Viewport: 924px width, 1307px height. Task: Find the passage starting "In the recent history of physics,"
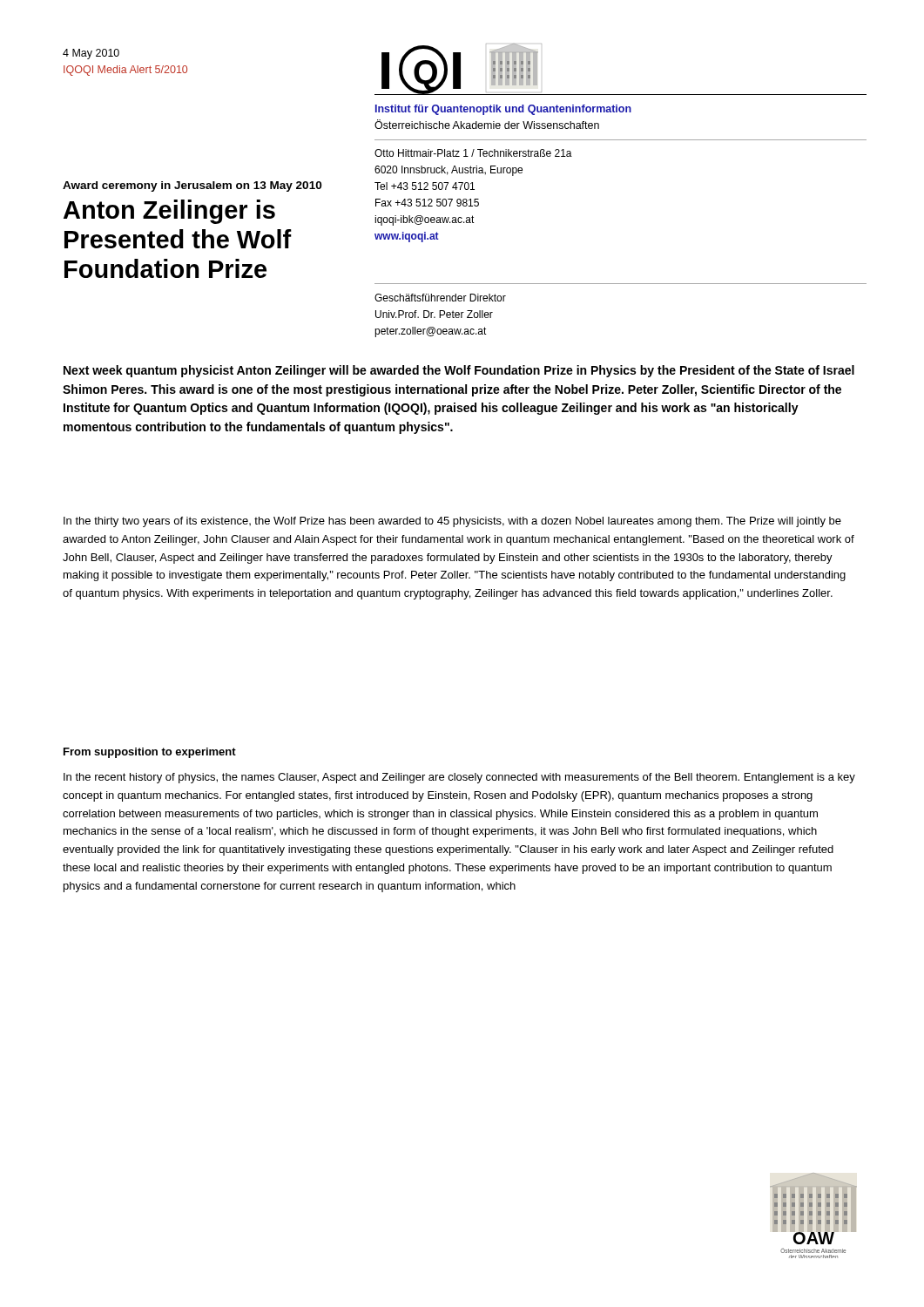(x=459, y=831)
